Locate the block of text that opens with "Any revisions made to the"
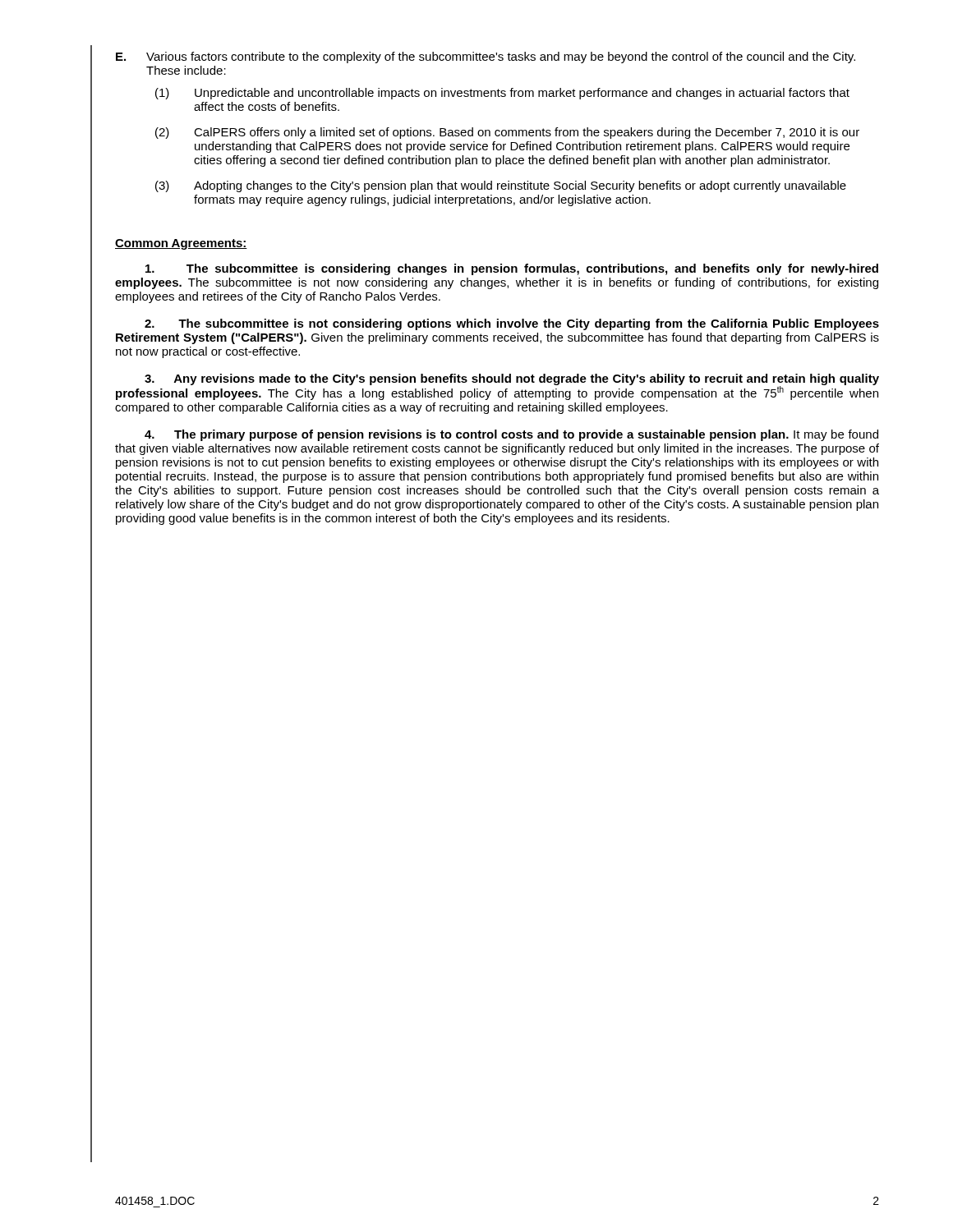The width and height of the screenshot is (953, 1232). 497,393
